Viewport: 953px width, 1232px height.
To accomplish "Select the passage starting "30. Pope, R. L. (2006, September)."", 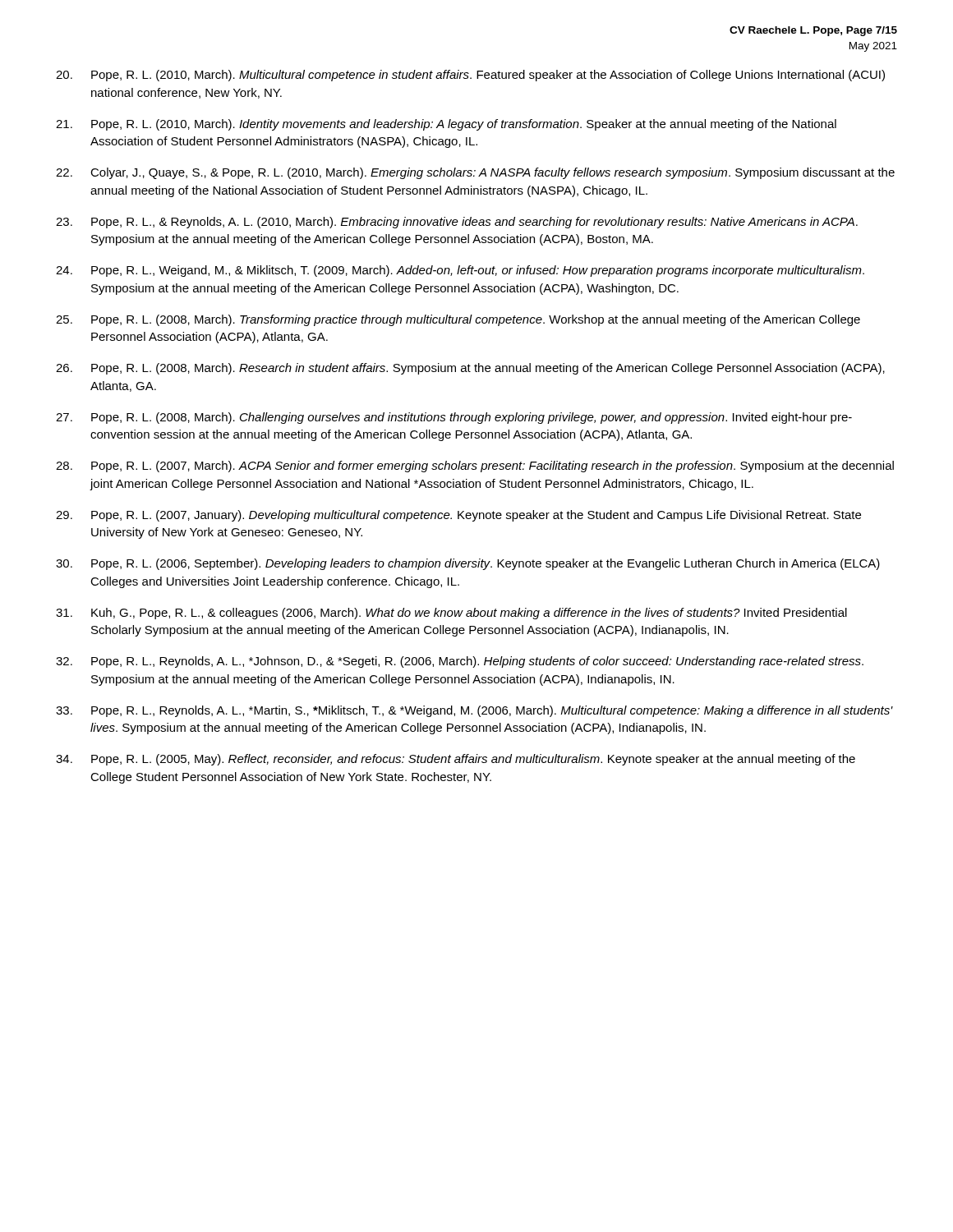I will pyautogui.click(x=476, y=572).
